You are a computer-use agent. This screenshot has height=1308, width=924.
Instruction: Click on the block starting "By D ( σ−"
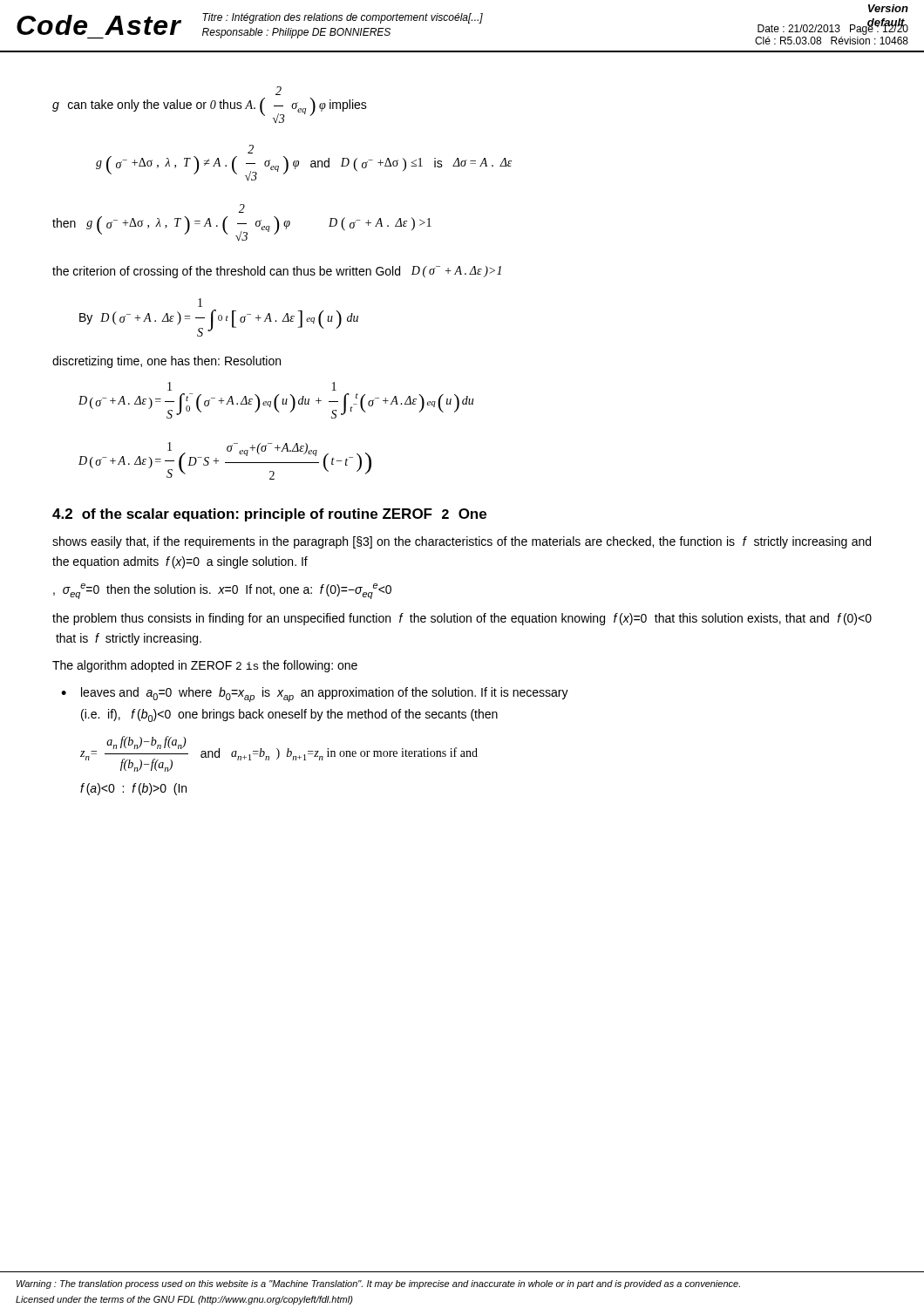tap(219, 318)
